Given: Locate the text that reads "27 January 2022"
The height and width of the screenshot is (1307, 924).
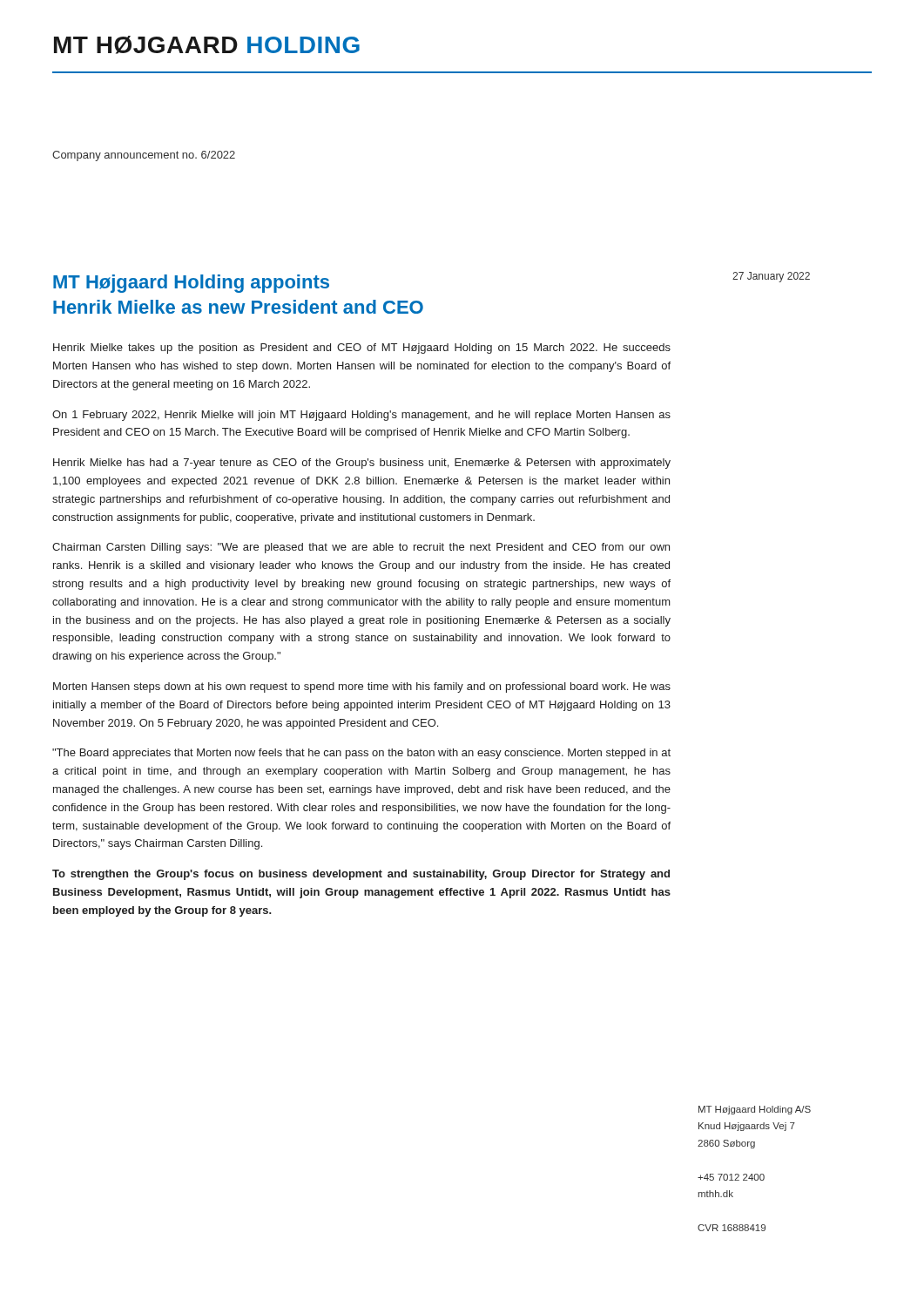Looking at the screenshot, I should 771,276.
